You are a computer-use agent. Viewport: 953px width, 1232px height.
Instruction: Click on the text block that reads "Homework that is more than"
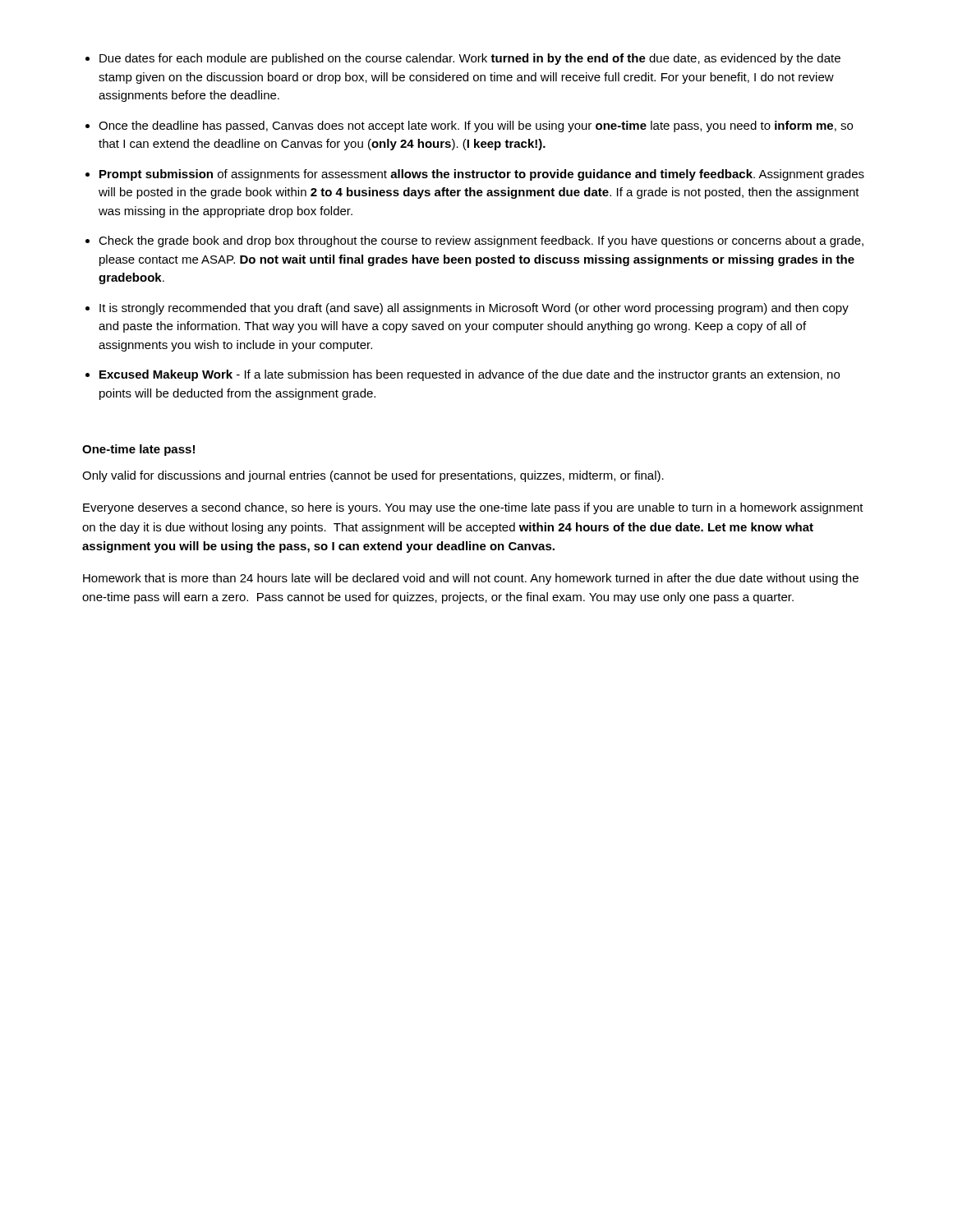pos(471,587)
